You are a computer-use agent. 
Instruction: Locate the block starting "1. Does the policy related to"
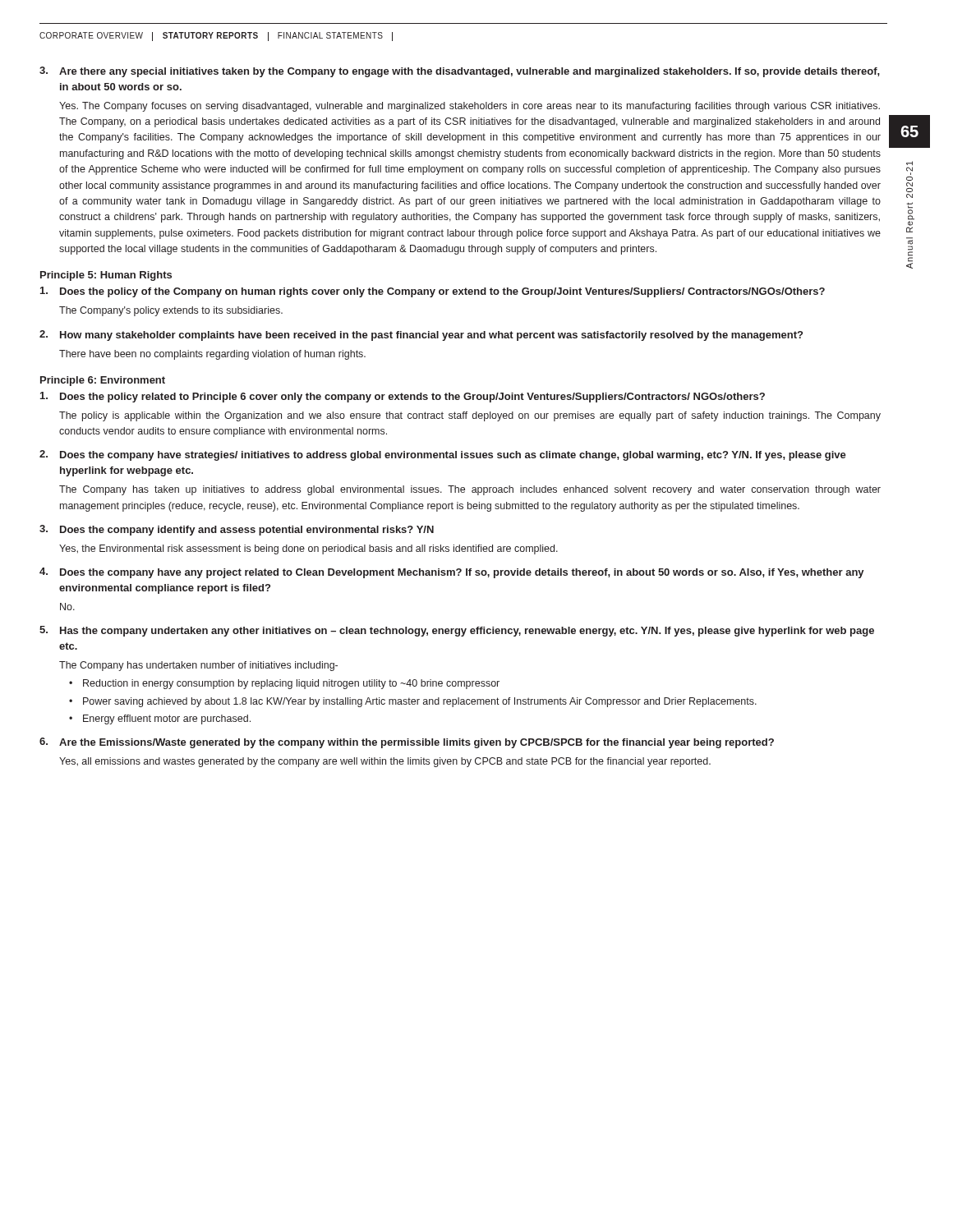click(402, 397)
